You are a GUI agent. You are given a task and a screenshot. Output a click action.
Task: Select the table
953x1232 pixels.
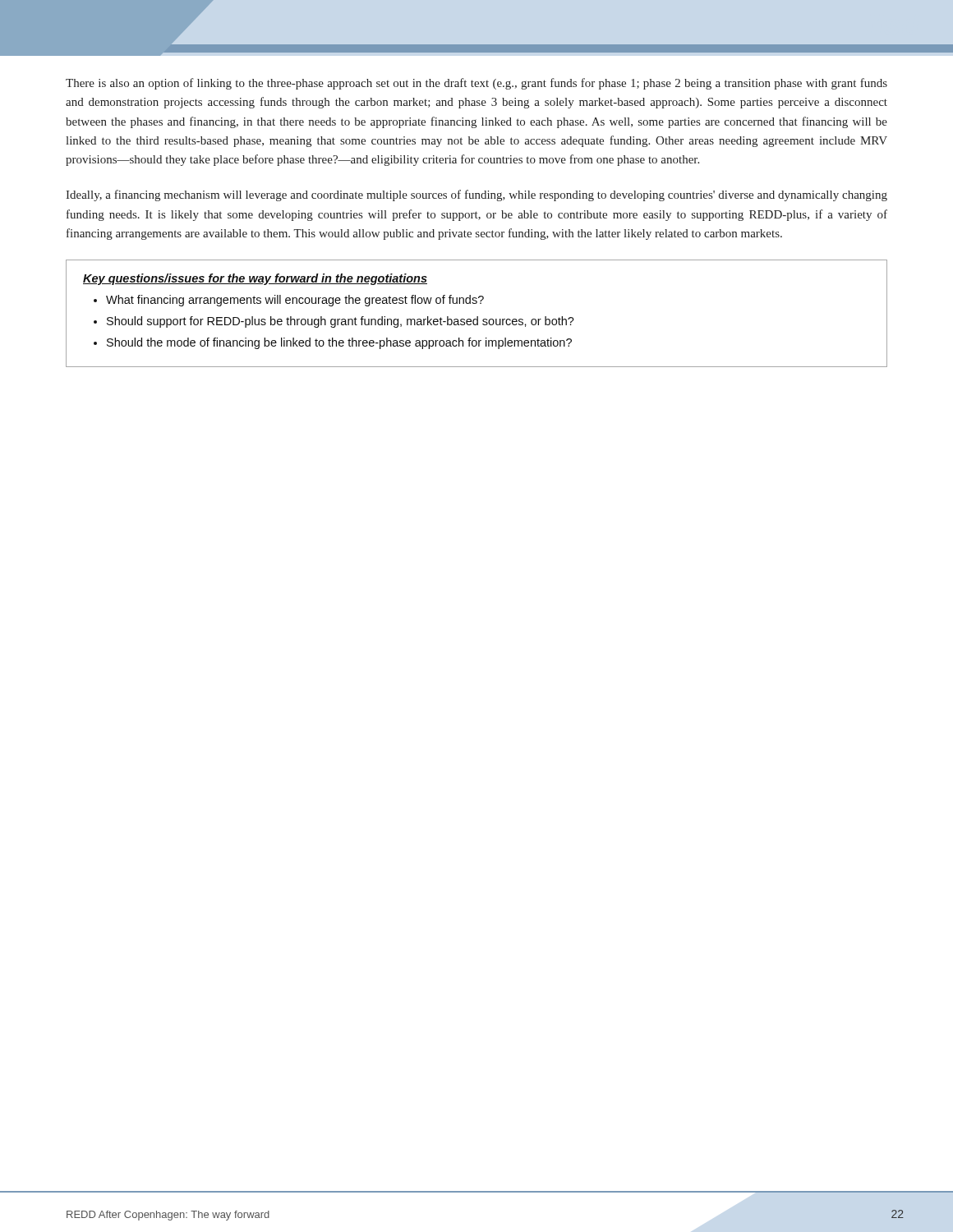click(x=476, y=313)
